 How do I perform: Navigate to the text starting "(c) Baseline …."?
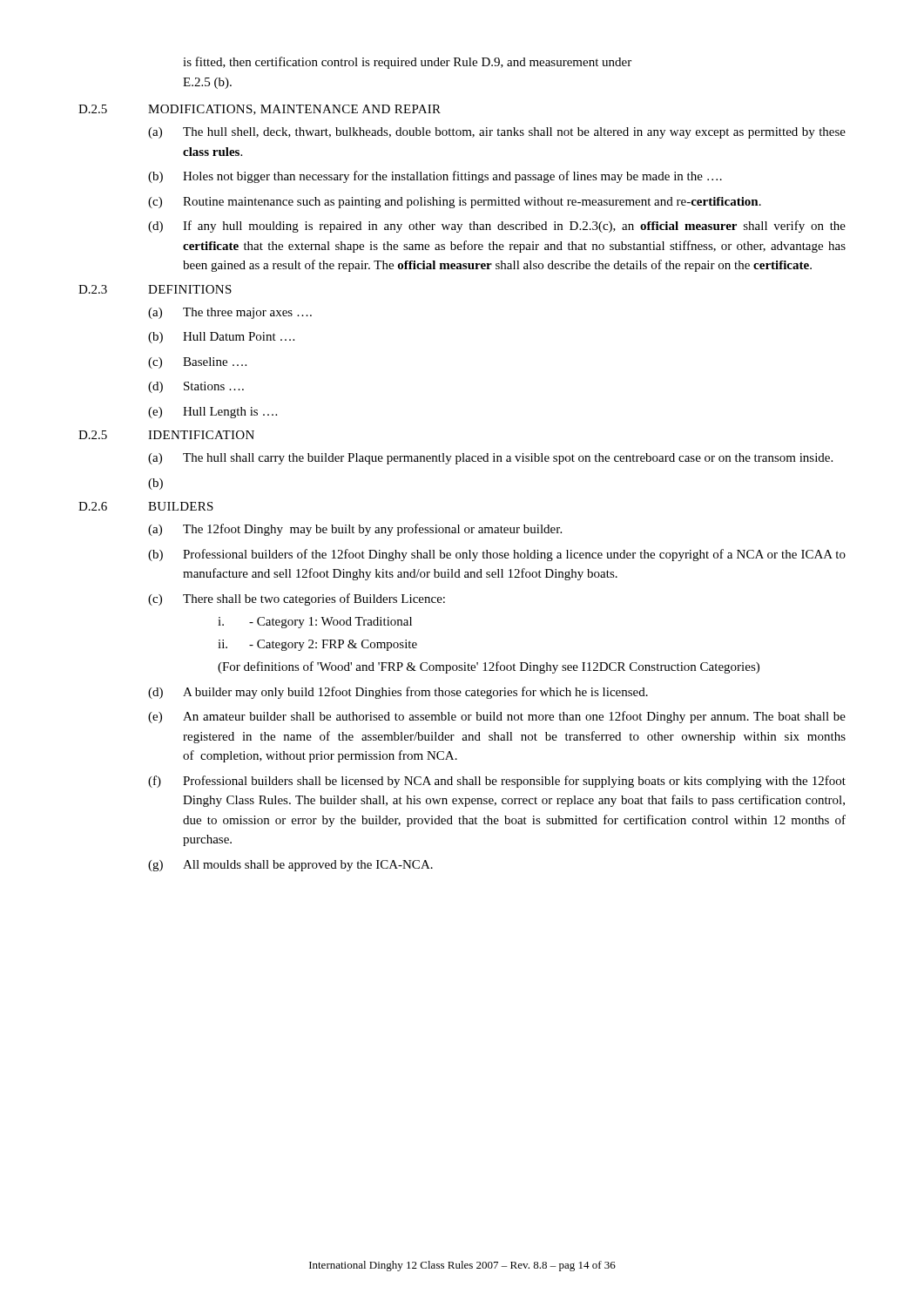coord(197,363)
